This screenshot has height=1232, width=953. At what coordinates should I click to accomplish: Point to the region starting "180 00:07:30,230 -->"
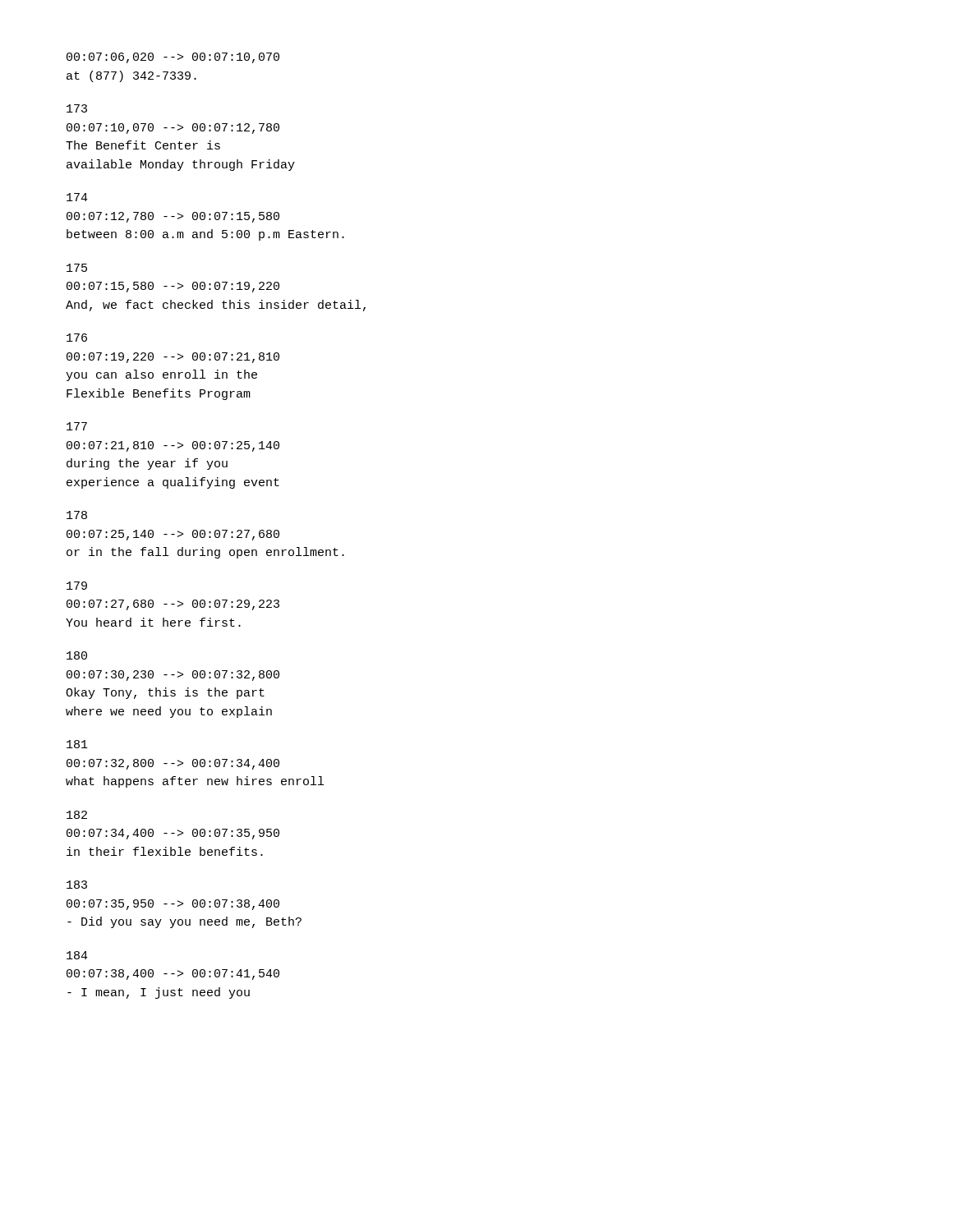[173, 684]
